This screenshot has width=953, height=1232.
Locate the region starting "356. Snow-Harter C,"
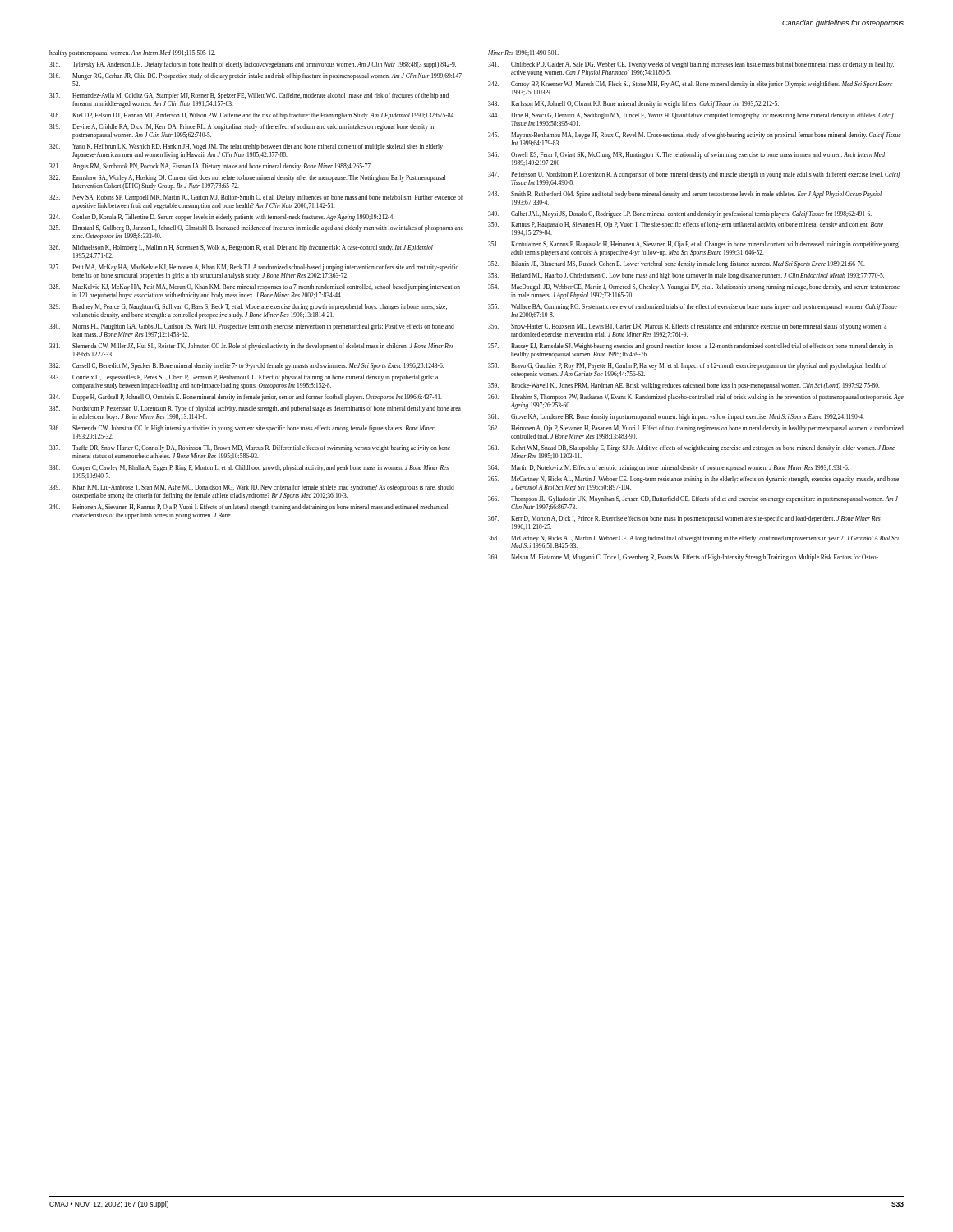(696, 331)
